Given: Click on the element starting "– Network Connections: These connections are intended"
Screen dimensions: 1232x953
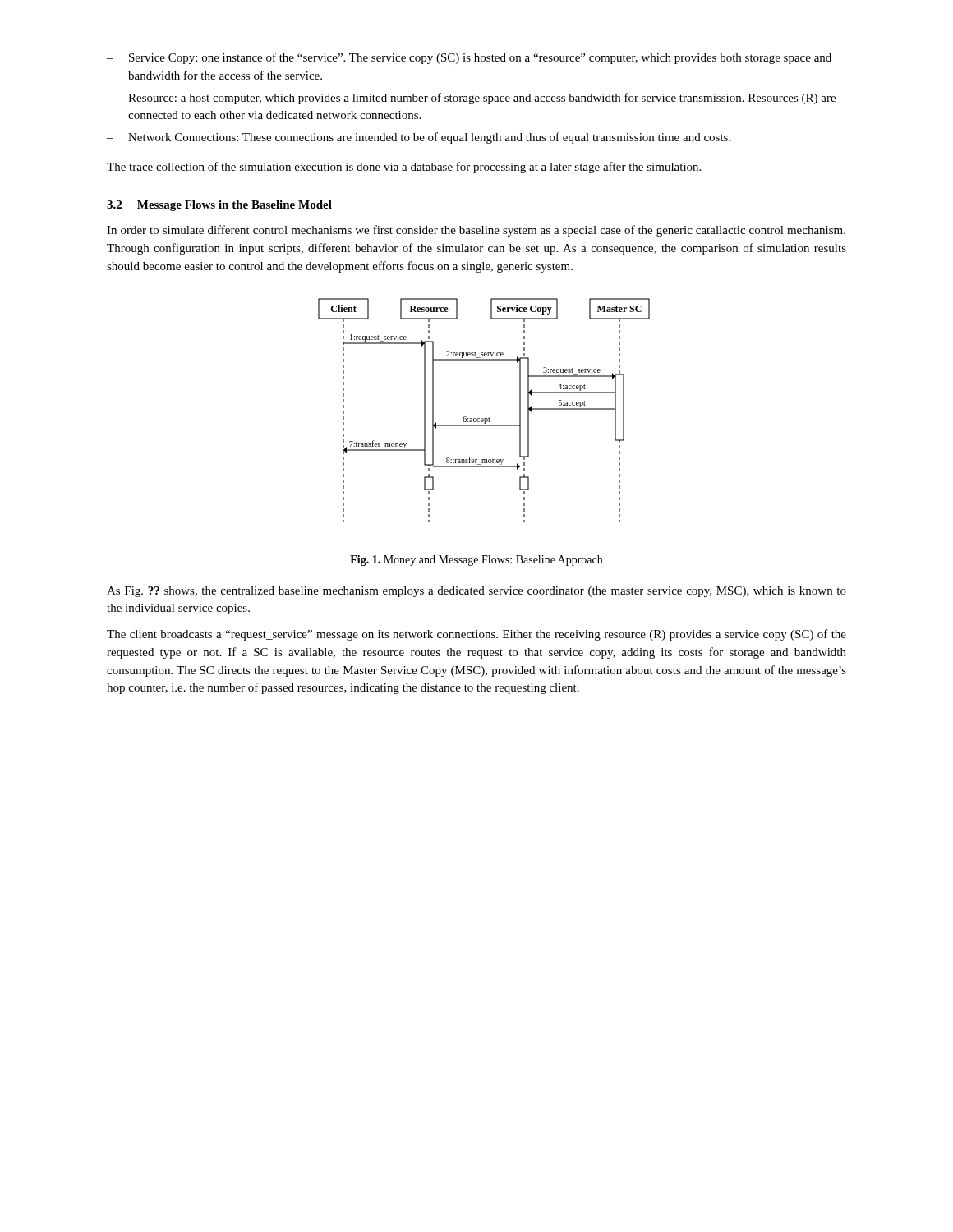Looking at the screenshot, I should pyautogui.click(x=476, y=138).
